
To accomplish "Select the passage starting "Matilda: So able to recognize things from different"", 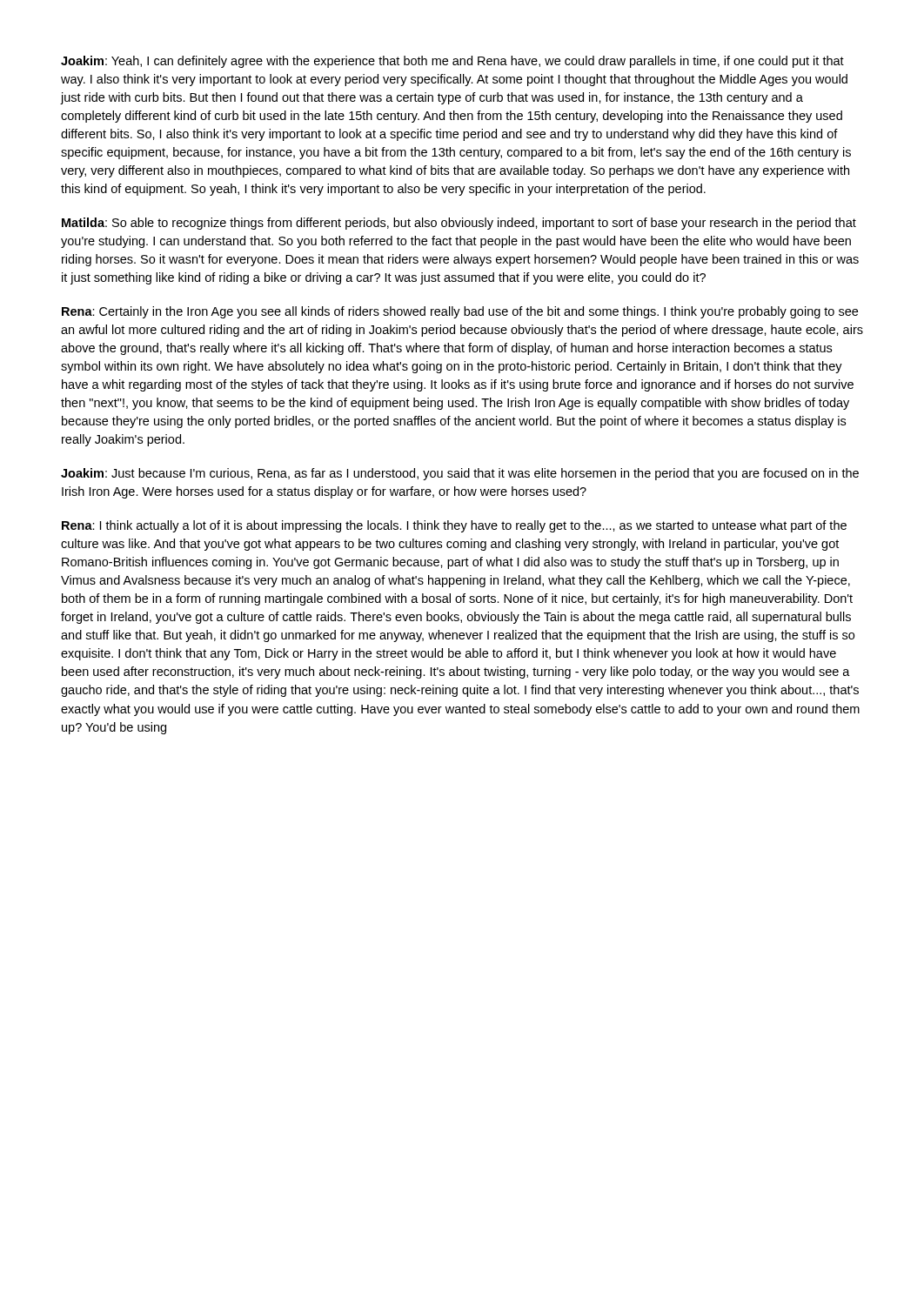I will (460, 250).
